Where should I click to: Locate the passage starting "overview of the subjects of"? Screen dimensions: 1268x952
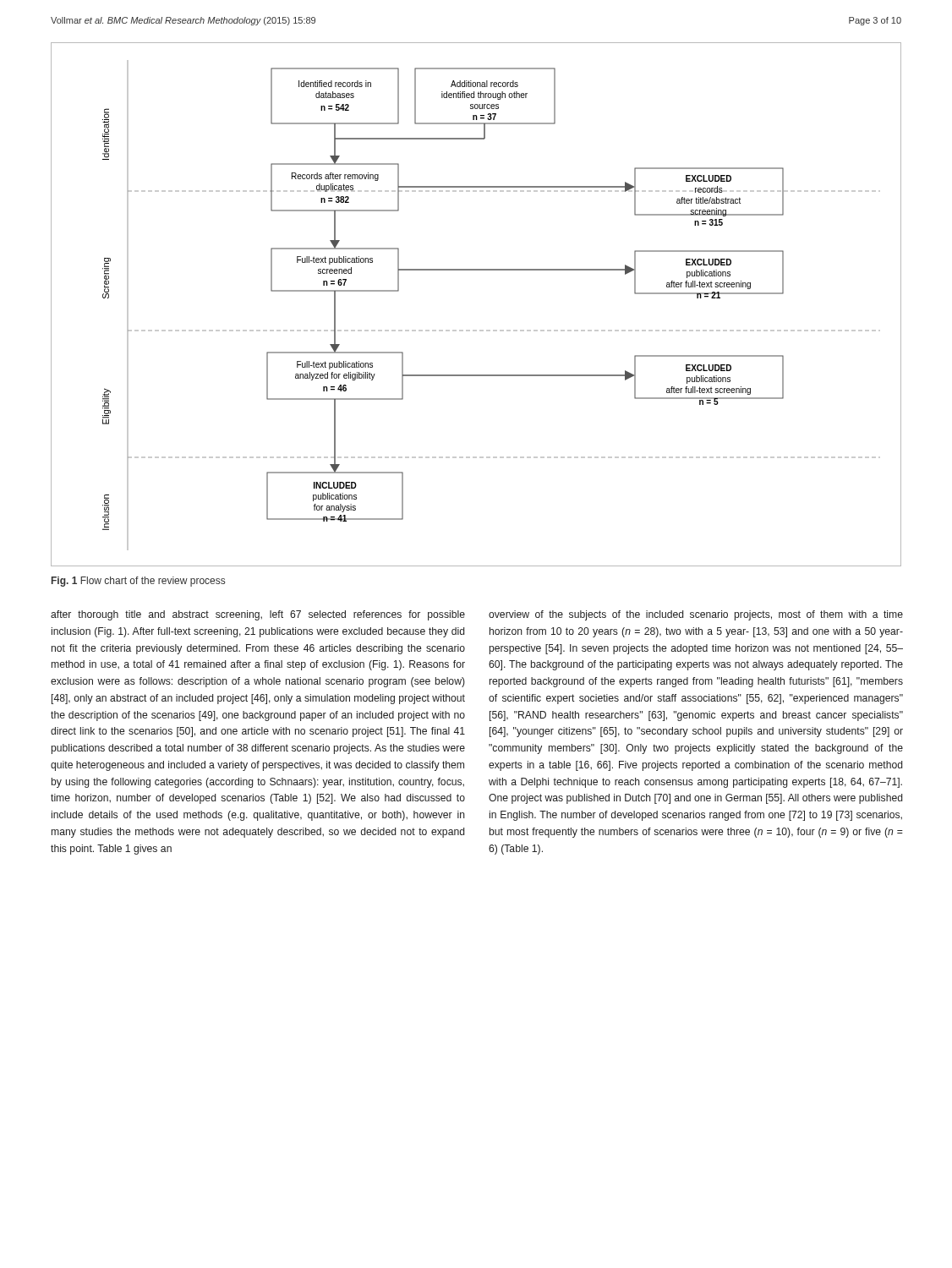tap(696, 732)
